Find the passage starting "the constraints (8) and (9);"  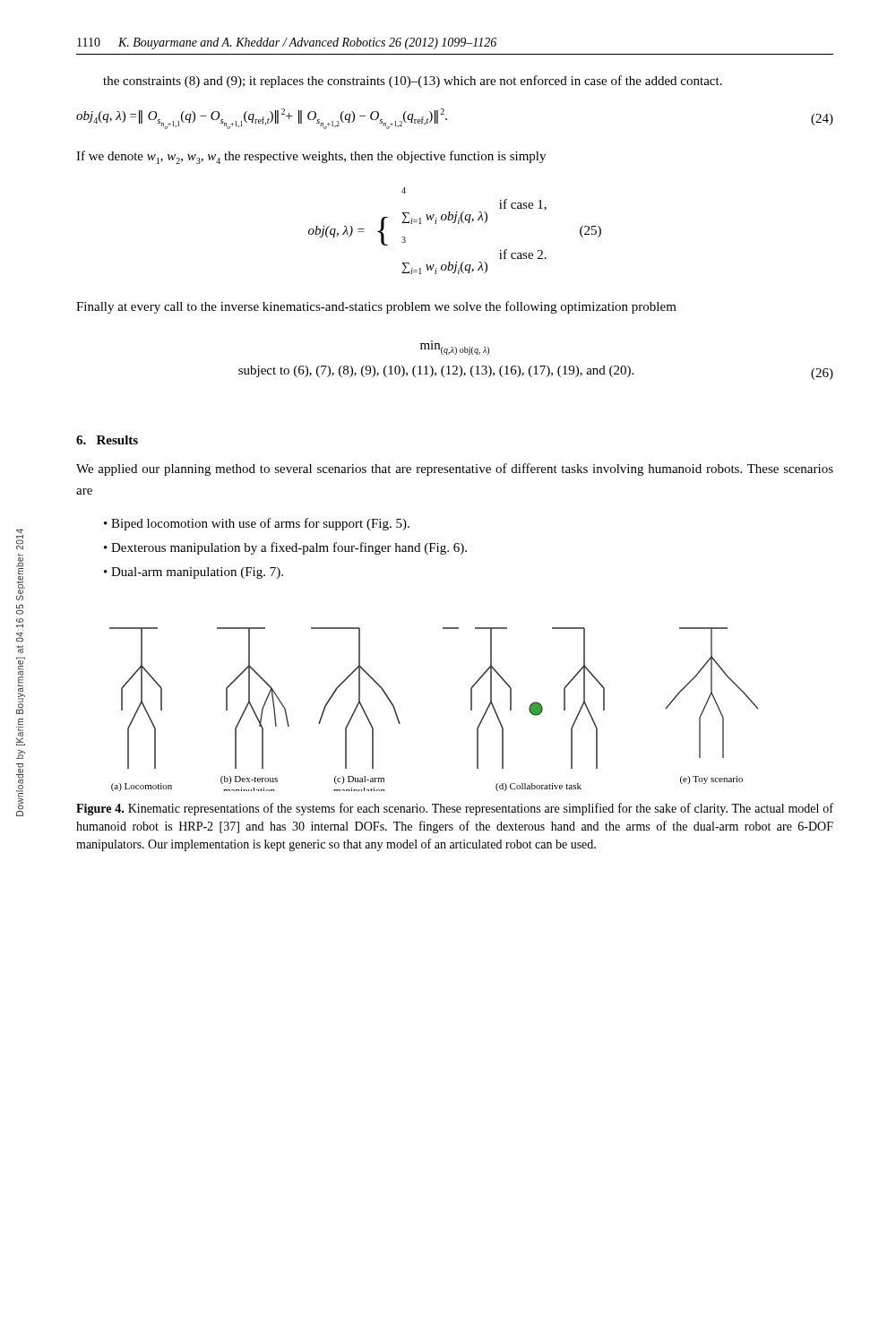(413, 81)
